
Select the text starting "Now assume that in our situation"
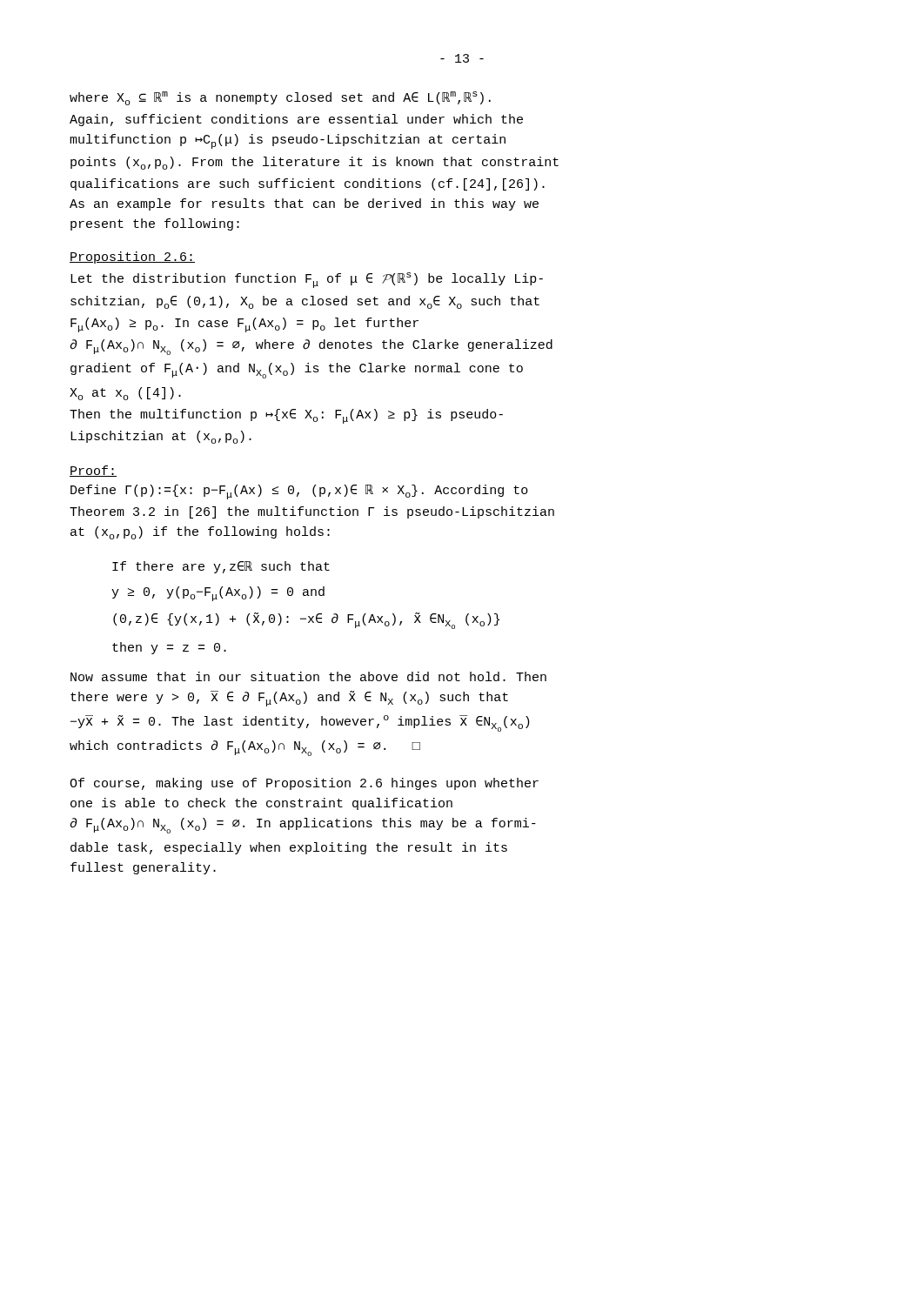308,714
